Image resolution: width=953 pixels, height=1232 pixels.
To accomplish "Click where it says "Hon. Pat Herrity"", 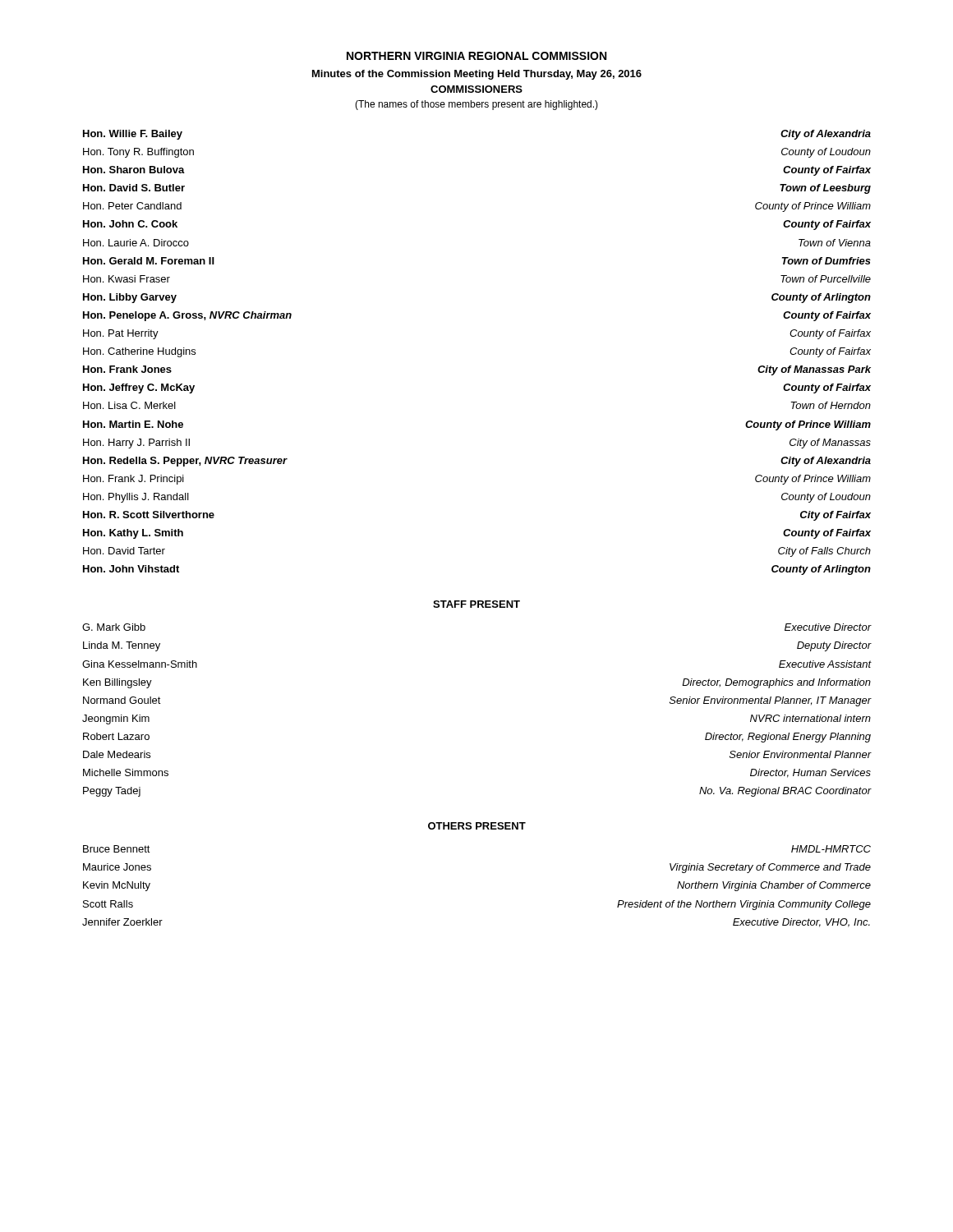I will 120,333.
